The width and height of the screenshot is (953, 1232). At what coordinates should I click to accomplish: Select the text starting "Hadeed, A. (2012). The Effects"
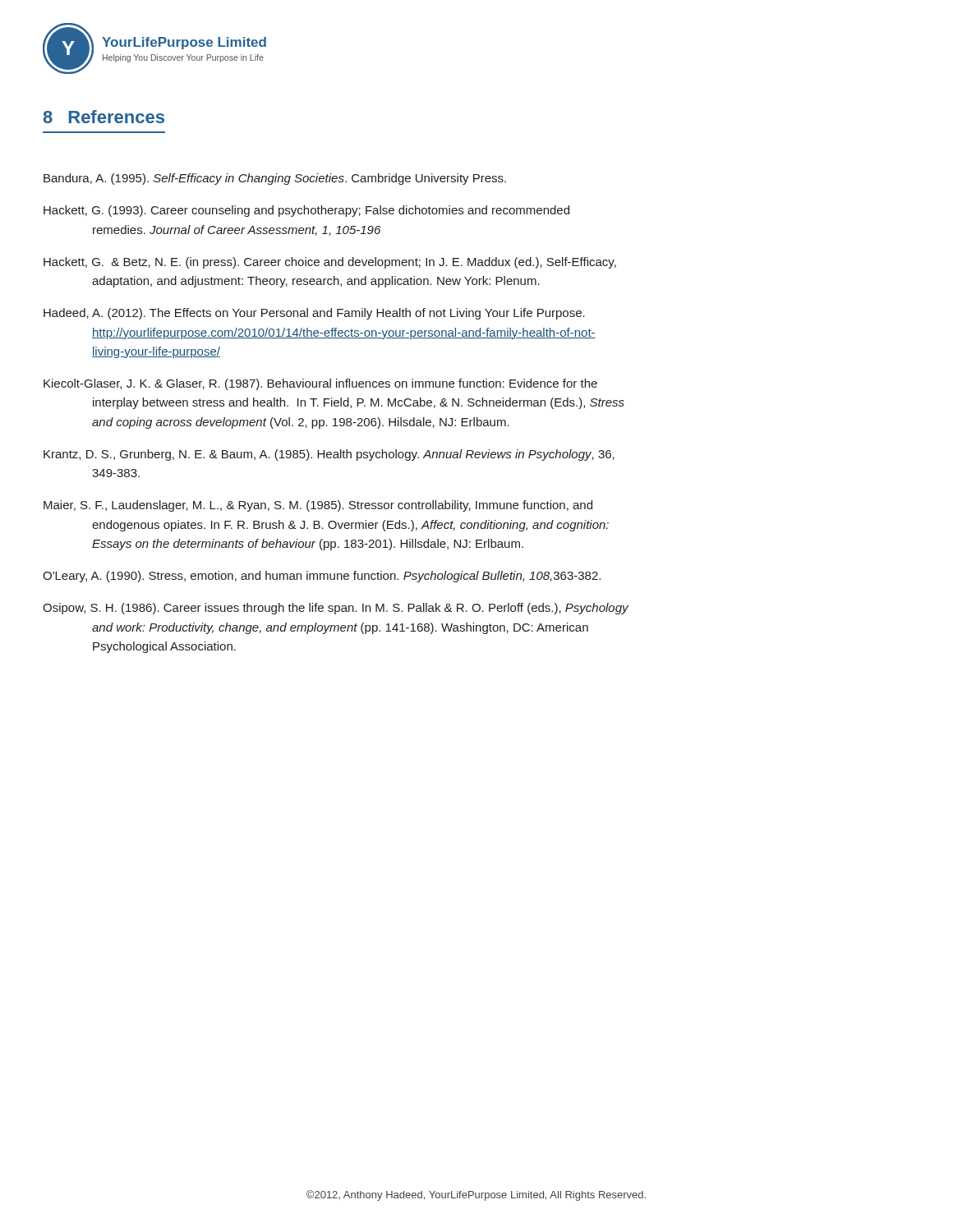pos(476,332)
